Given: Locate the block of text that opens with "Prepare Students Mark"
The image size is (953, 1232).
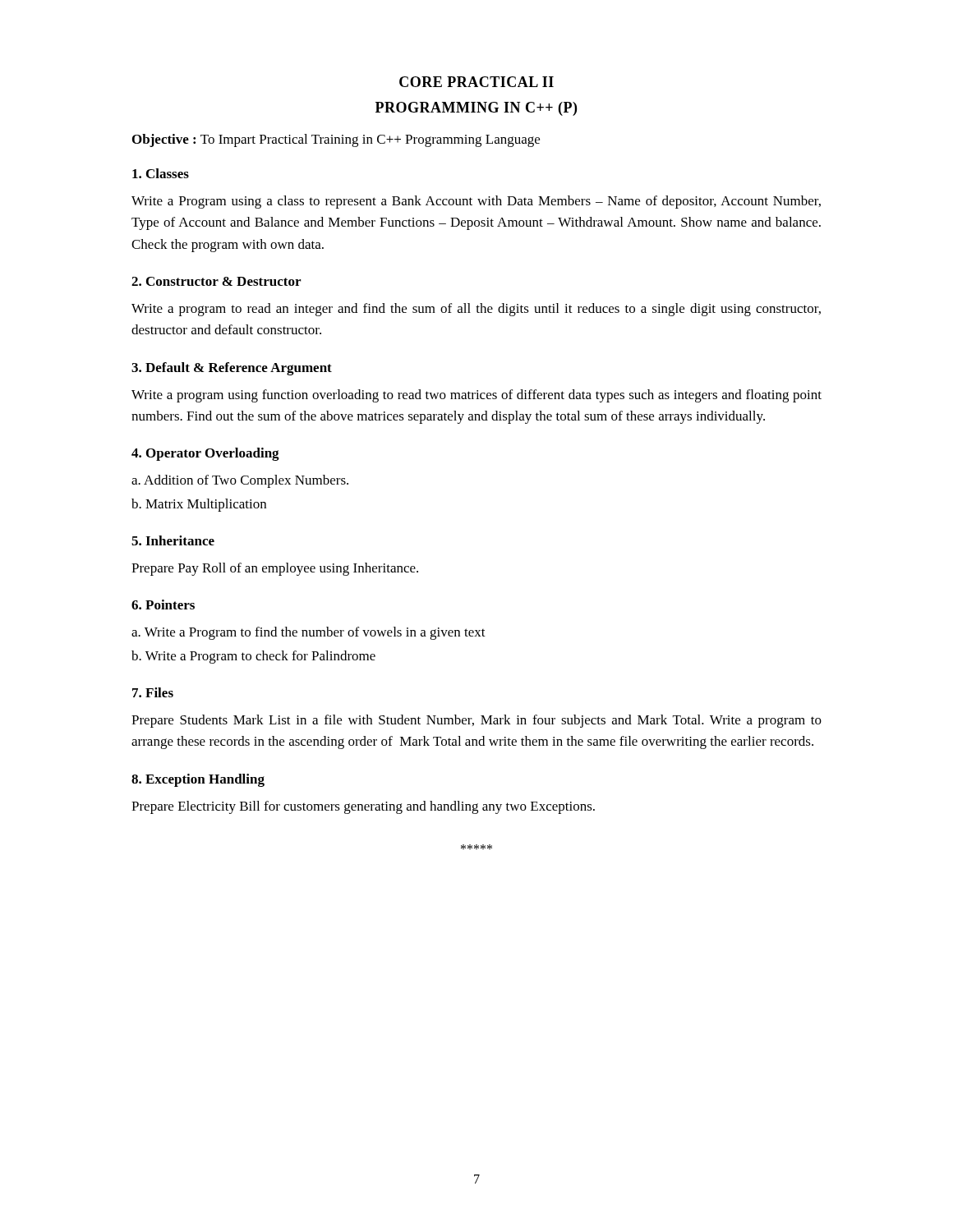Looking at the screenshot, I should [x=476, y=731].
